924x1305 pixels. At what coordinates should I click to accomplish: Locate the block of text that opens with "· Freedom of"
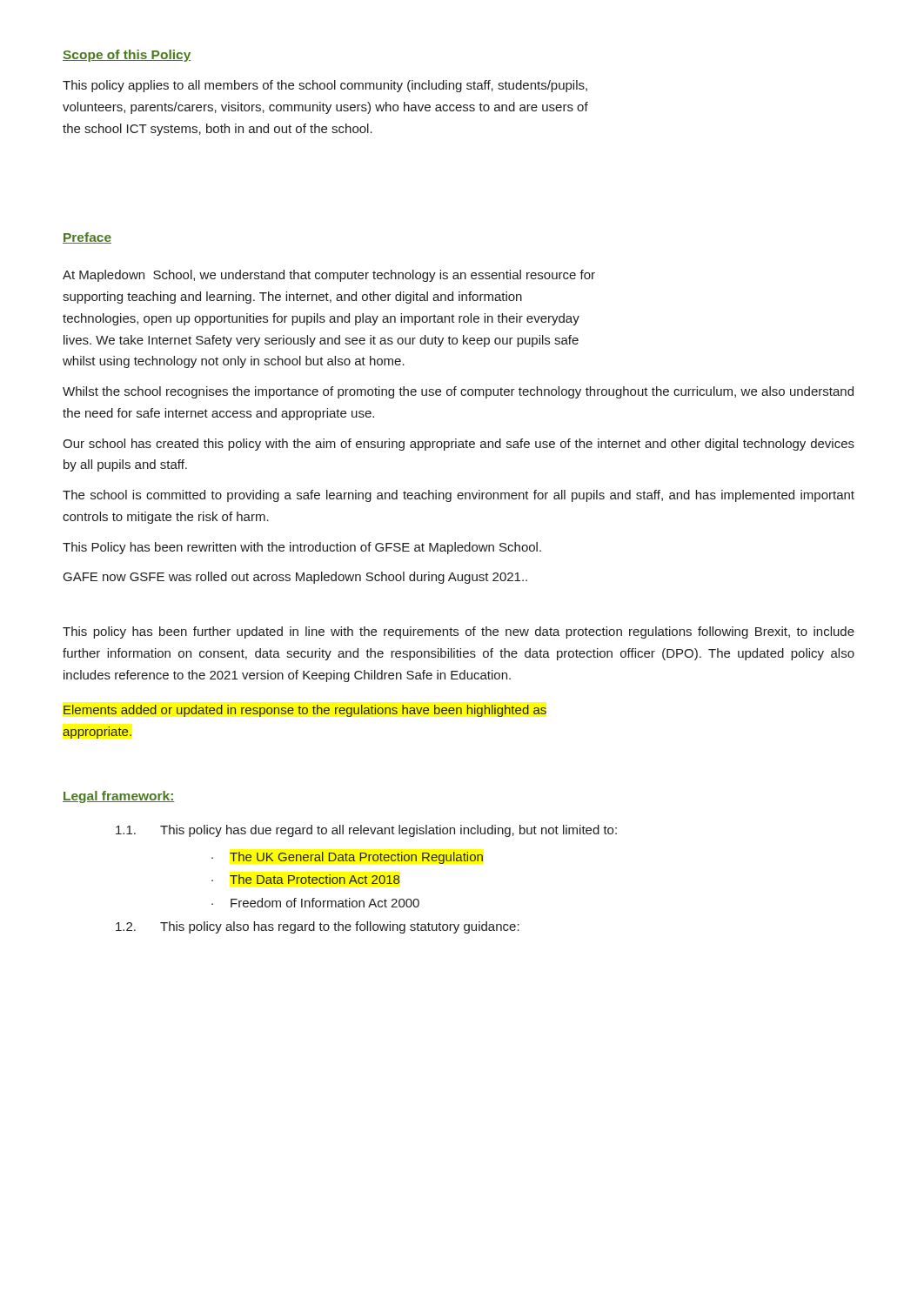tap(315, 903)
